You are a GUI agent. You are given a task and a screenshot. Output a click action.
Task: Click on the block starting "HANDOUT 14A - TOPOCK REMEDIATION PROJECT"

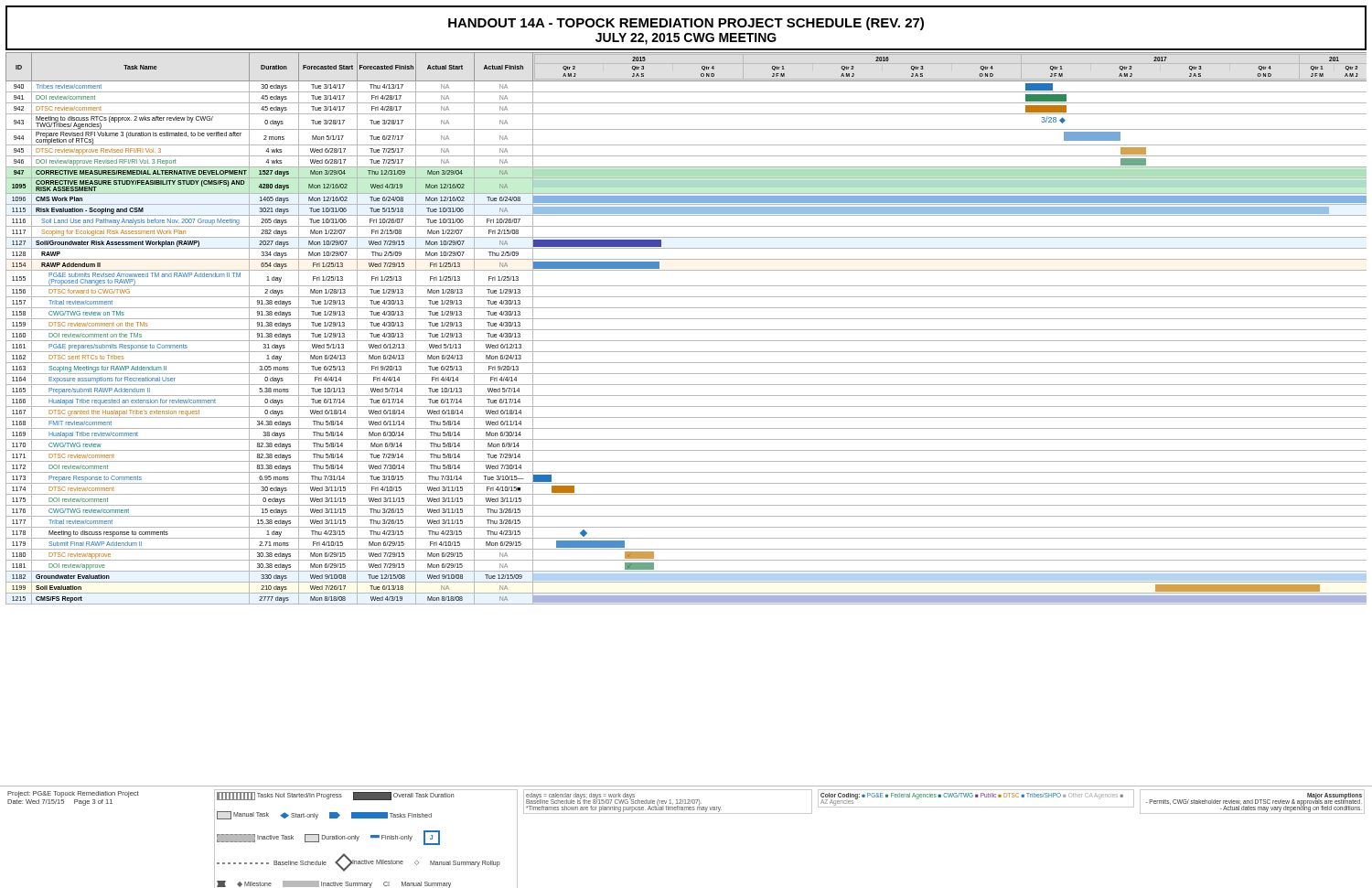(686, 30)
